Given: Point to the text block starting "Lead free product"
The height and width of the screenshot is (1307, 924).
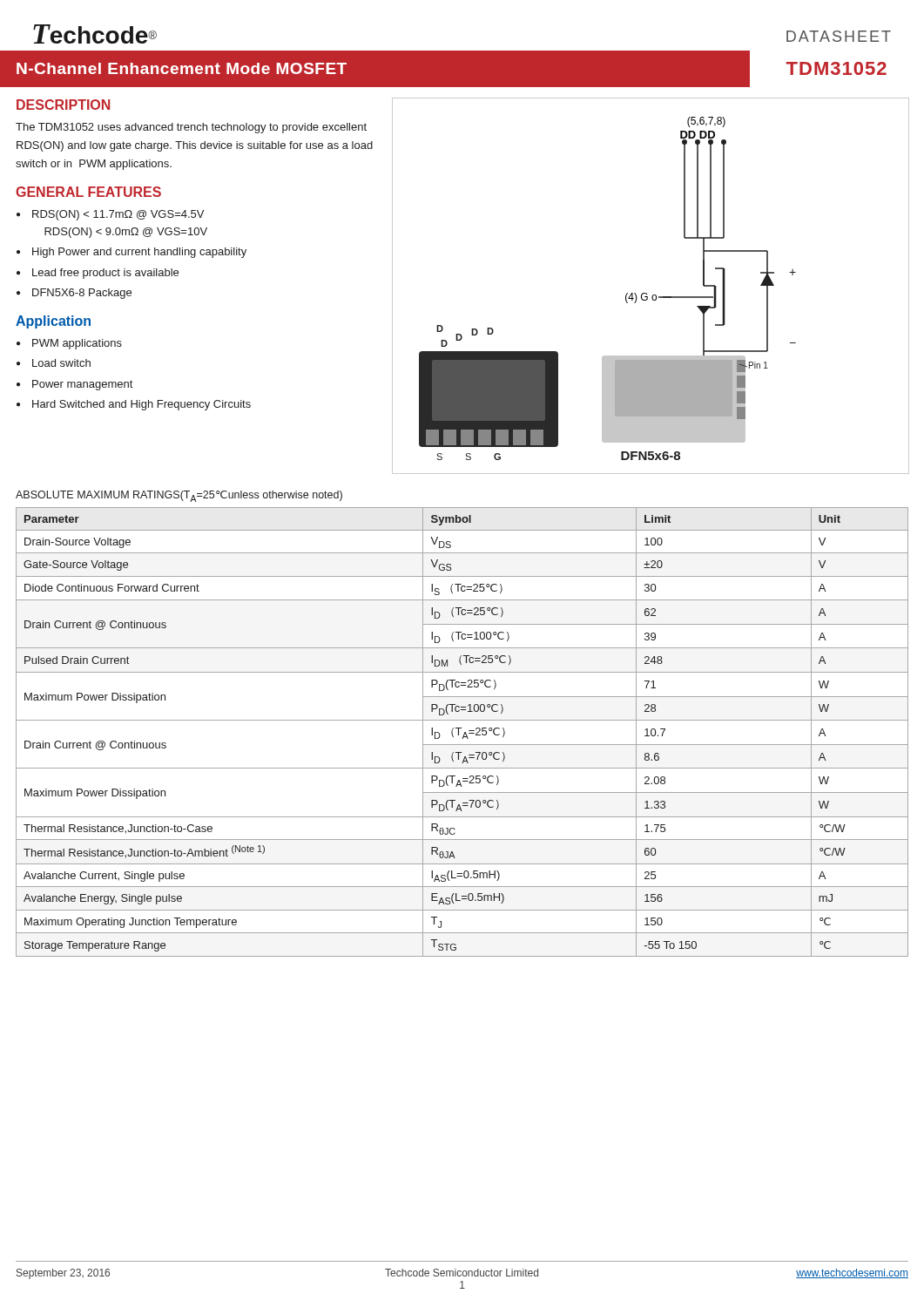Looking at the screenshot, I should coord(98,274).
